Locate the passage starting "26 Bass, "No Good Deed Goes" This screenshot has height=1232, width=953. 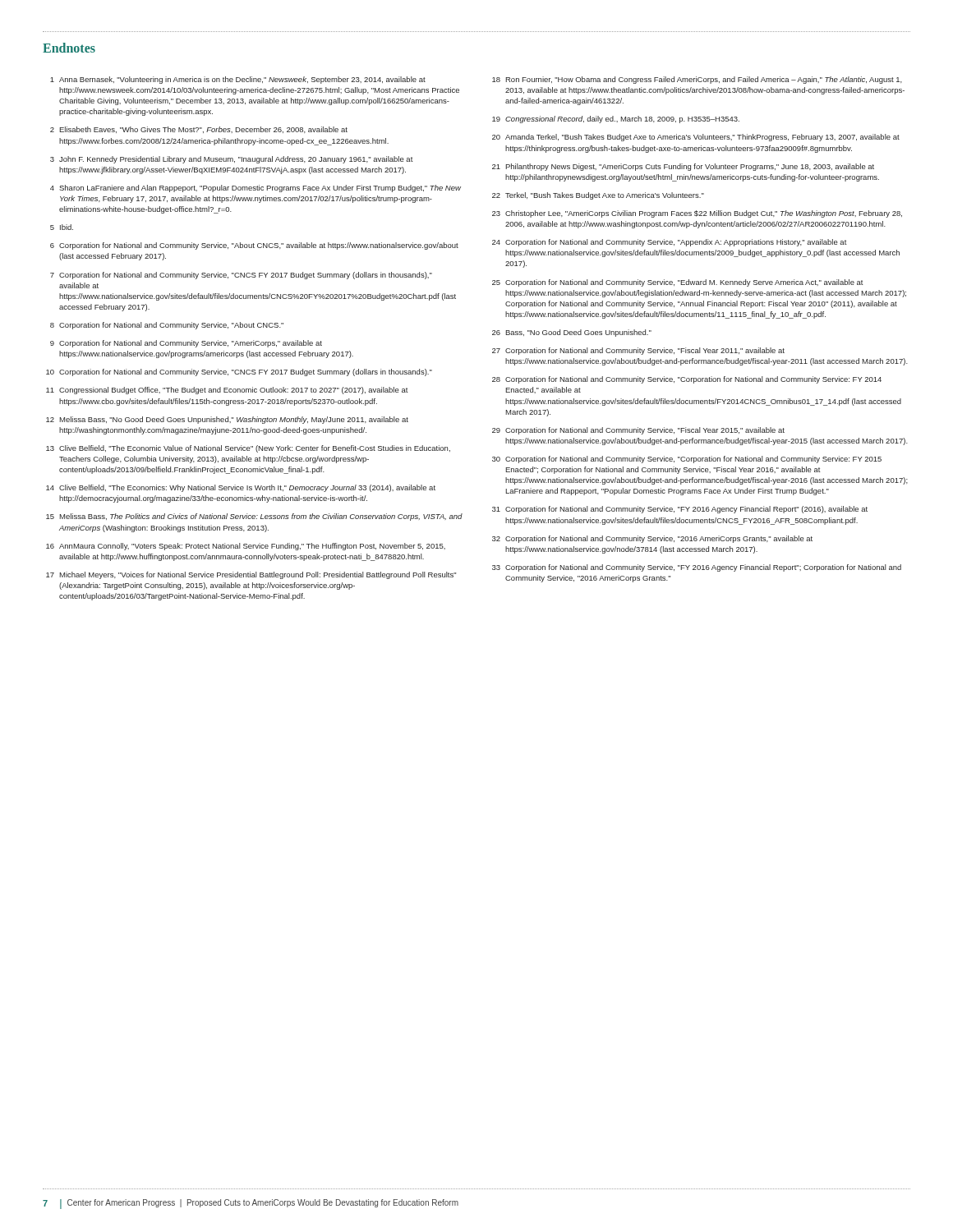pyautogui.click(x=572, y=333)
